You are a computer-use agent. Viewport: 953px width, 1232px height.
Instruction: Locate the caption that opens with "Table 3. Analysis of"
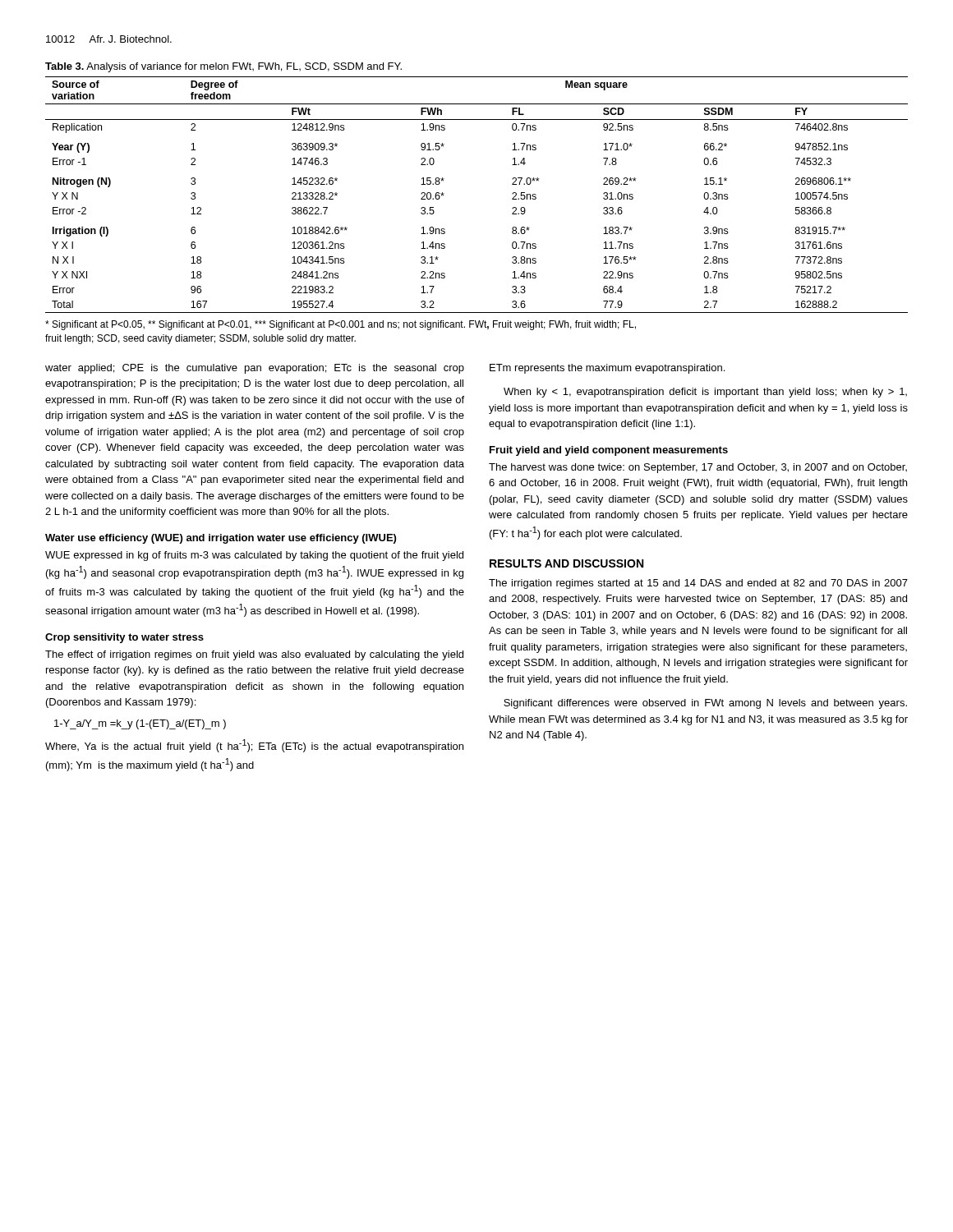pos(224,66)
